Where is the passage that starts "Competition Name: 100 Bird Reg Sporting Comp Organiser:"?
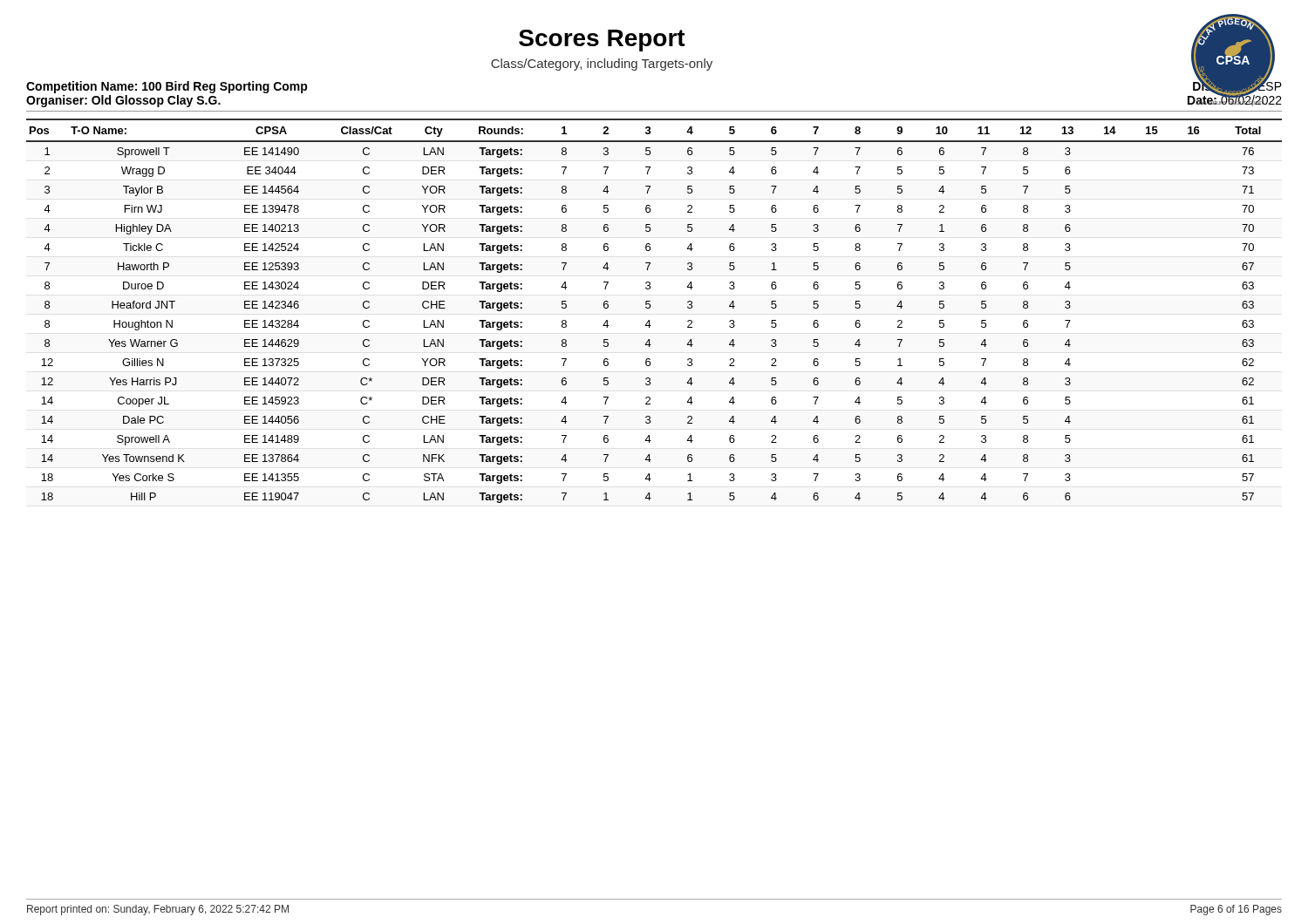The image size is (1308, 924). 179,90
